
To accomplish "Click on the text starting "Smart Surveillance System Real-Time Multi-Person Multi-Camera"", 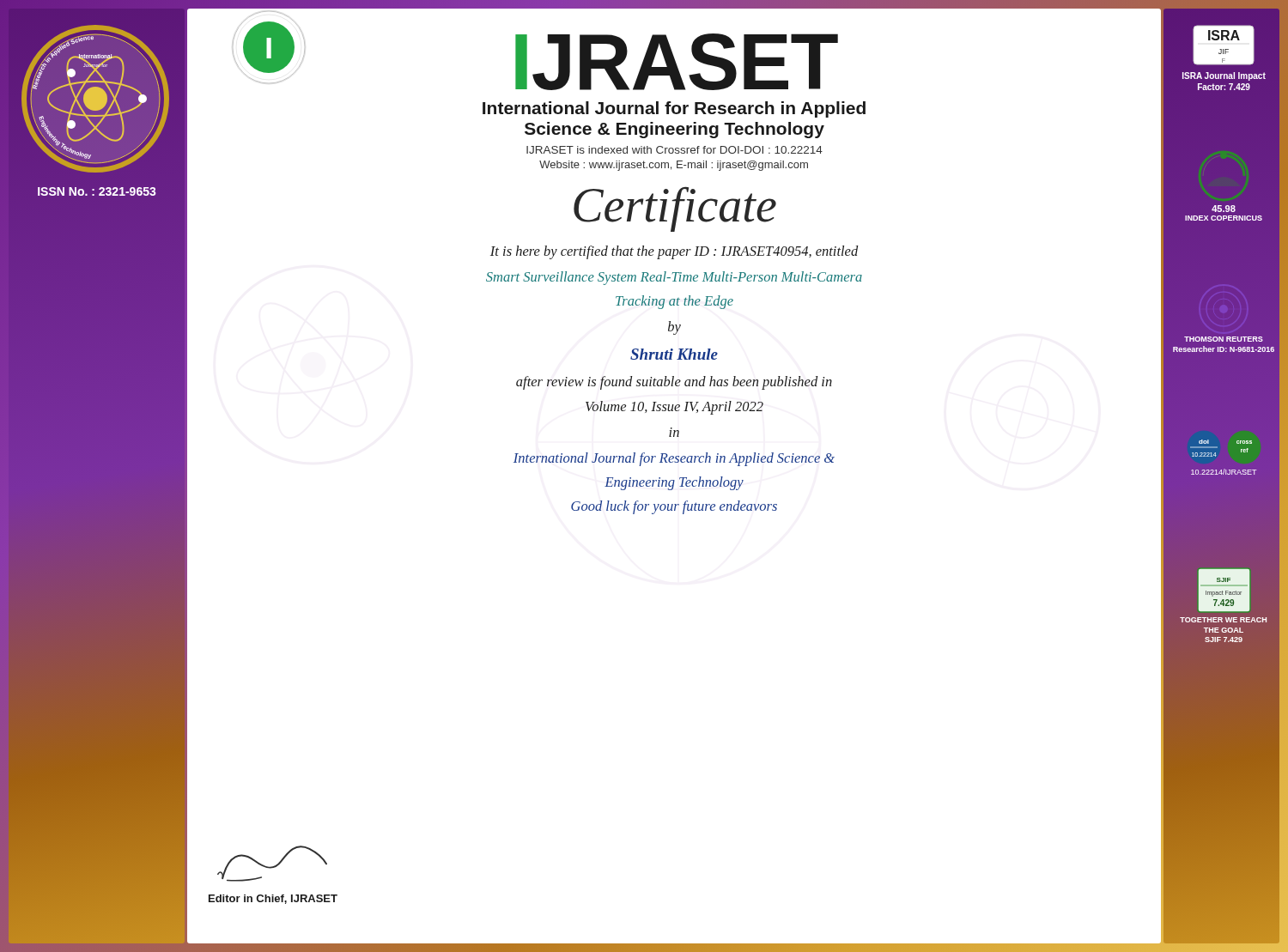I will [674, 289].
